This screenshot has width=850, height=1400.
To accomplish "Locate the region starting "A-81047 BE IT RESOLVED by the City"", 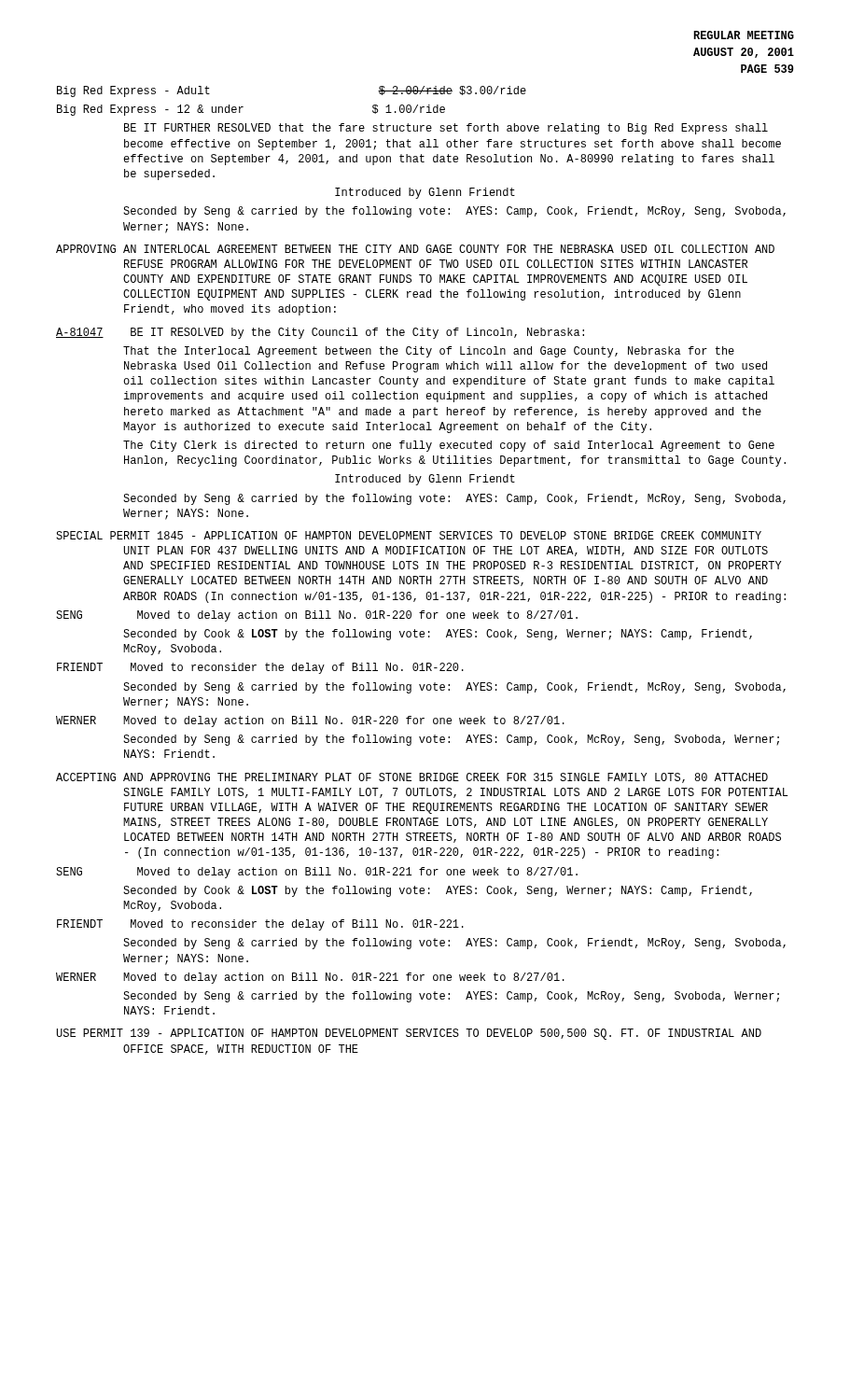I will coord(425,424).
